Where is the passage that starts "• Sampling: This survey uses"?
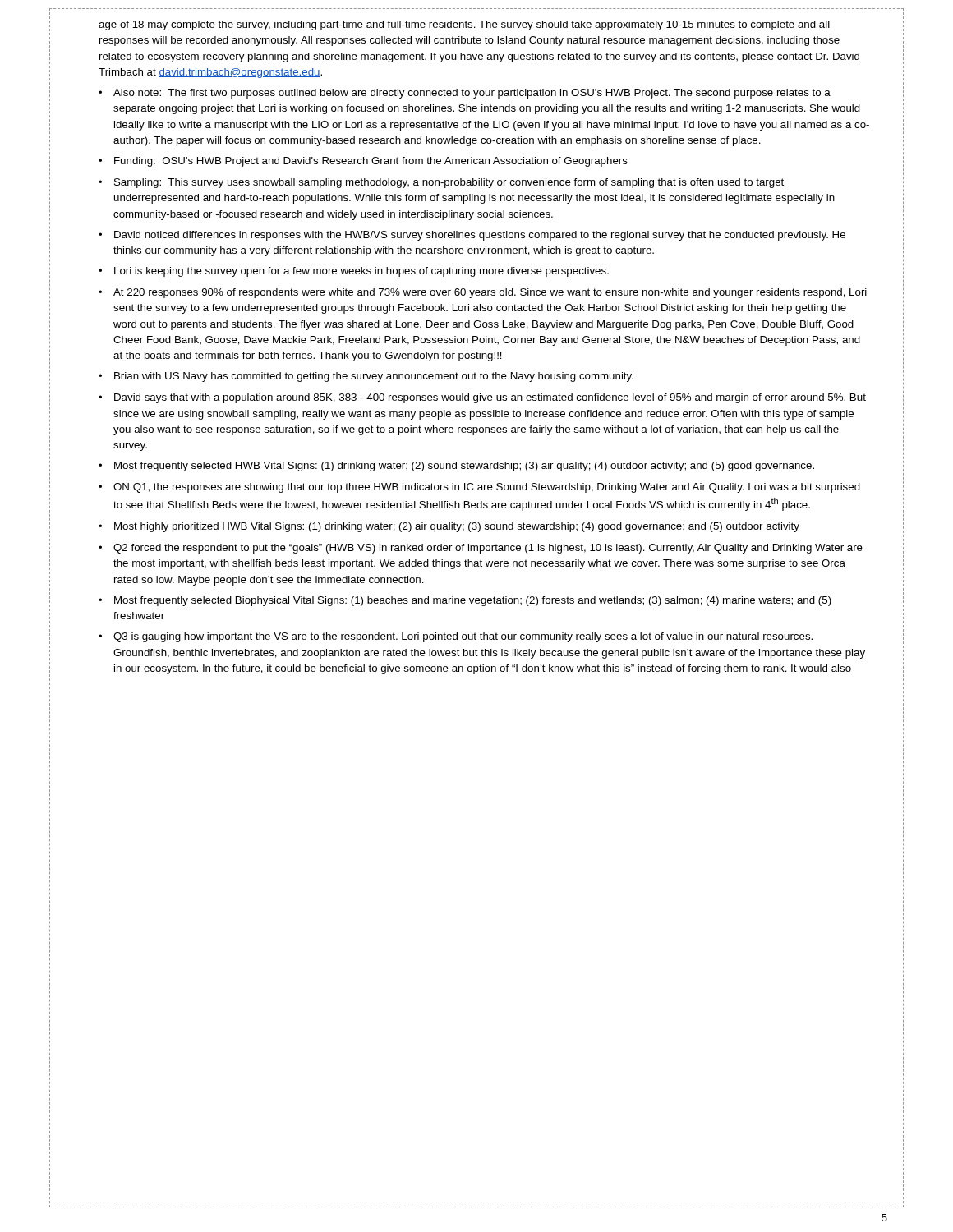The width and height of the screenshot is (953, 1232). point(485,198)
